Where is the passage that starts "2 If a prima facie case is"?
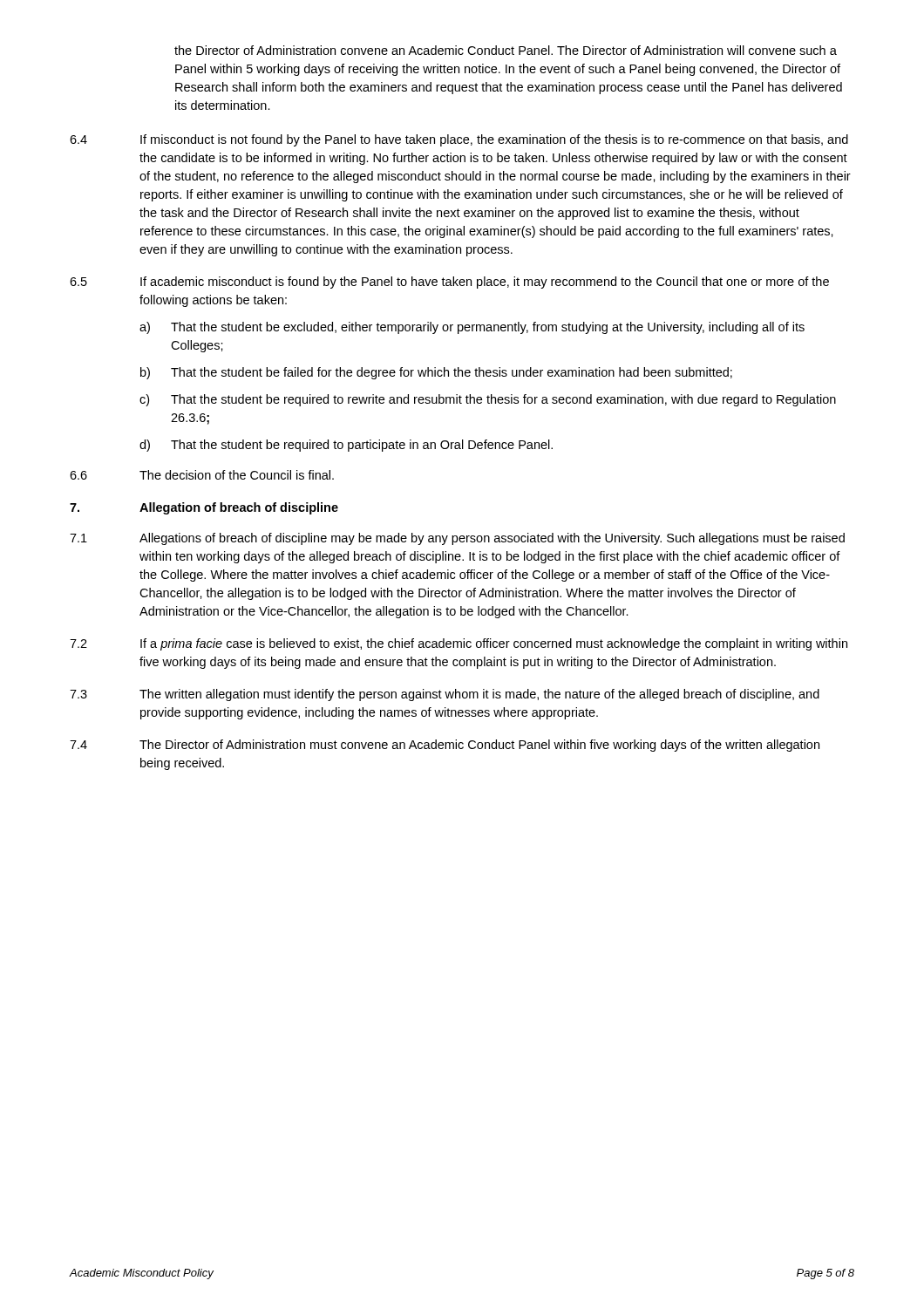 [462, 653]
